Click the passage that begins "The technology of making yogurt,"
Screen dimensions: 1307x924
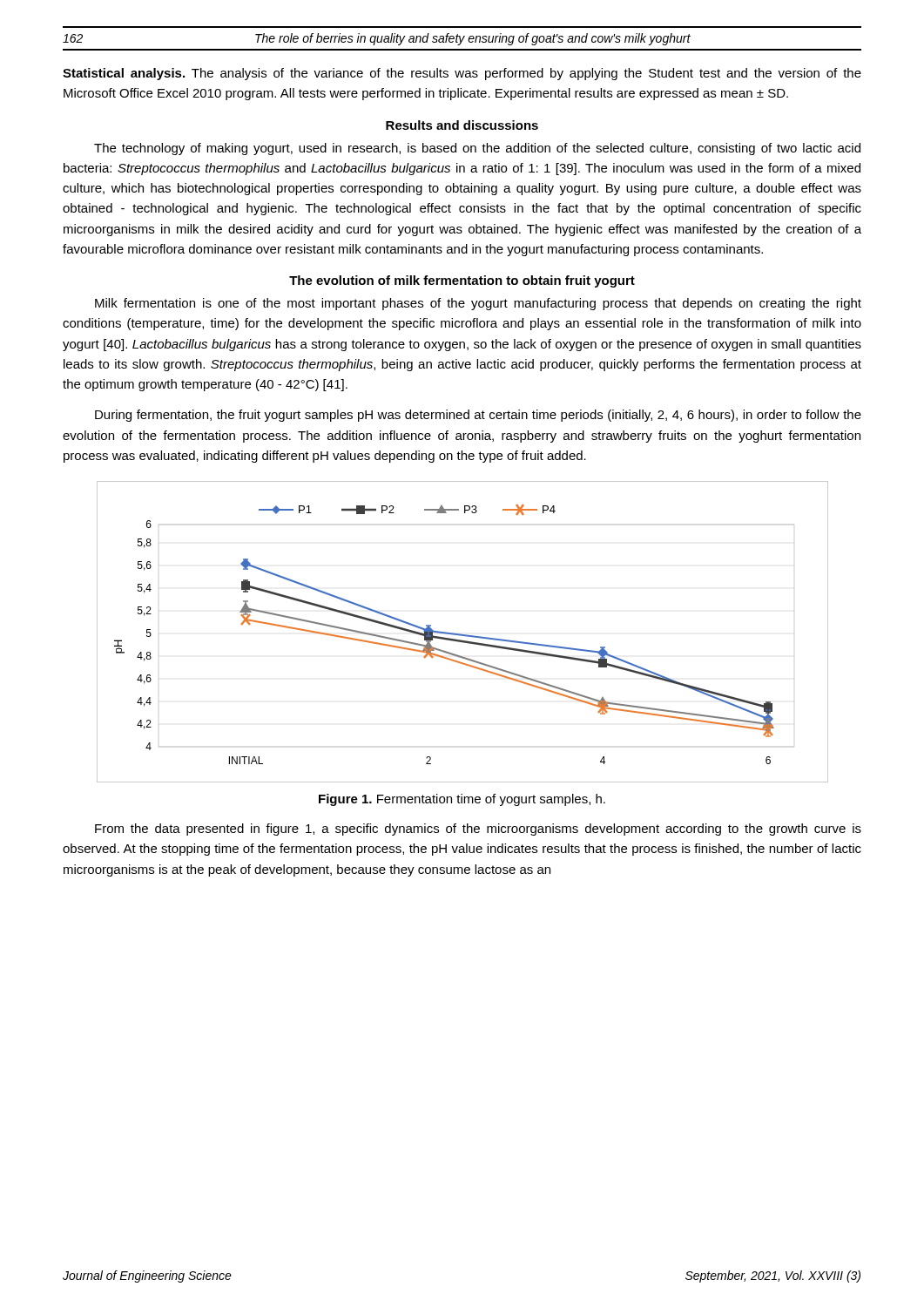coord(462,198)
